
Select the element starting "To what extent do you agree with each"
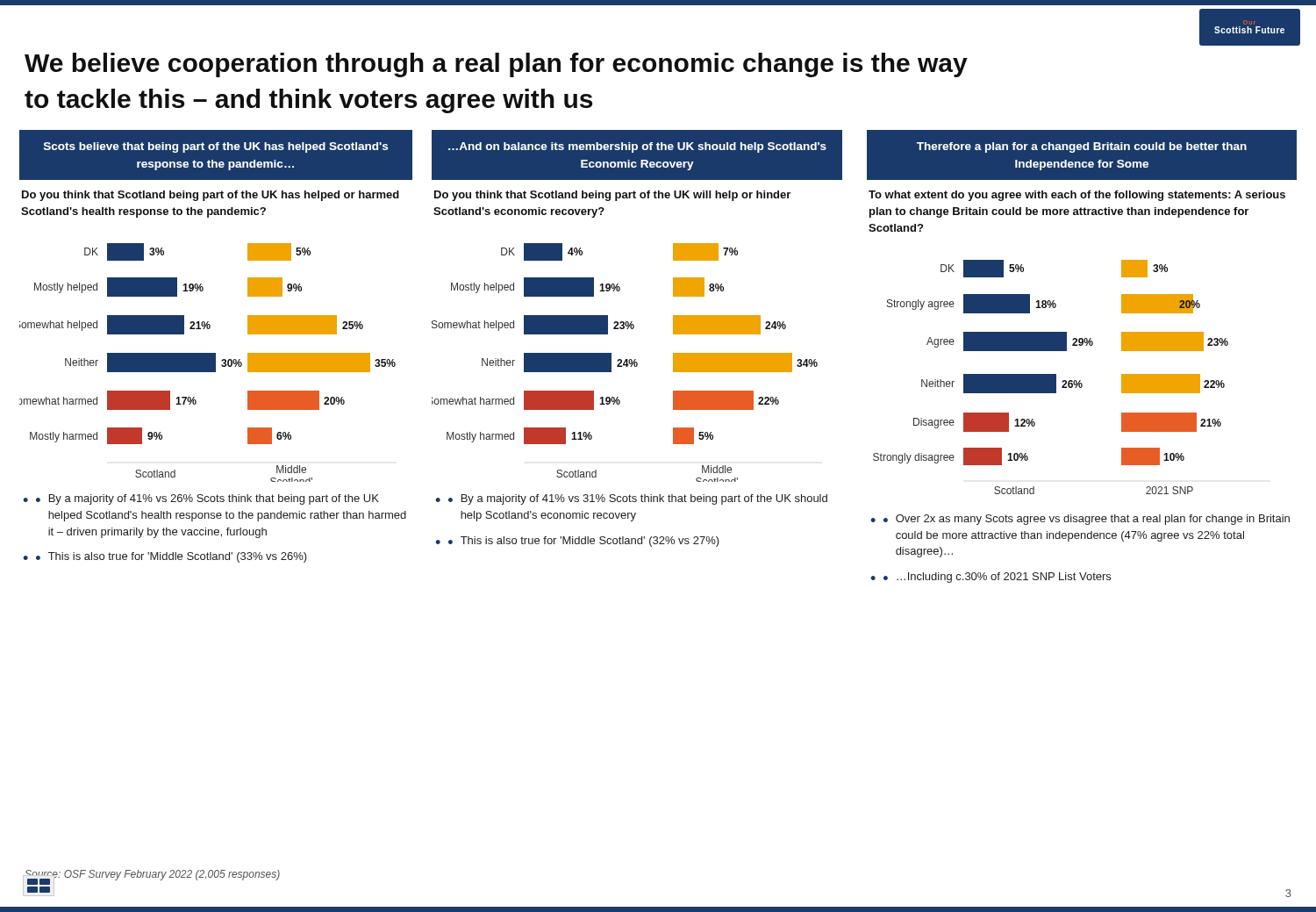(1077, 211)
